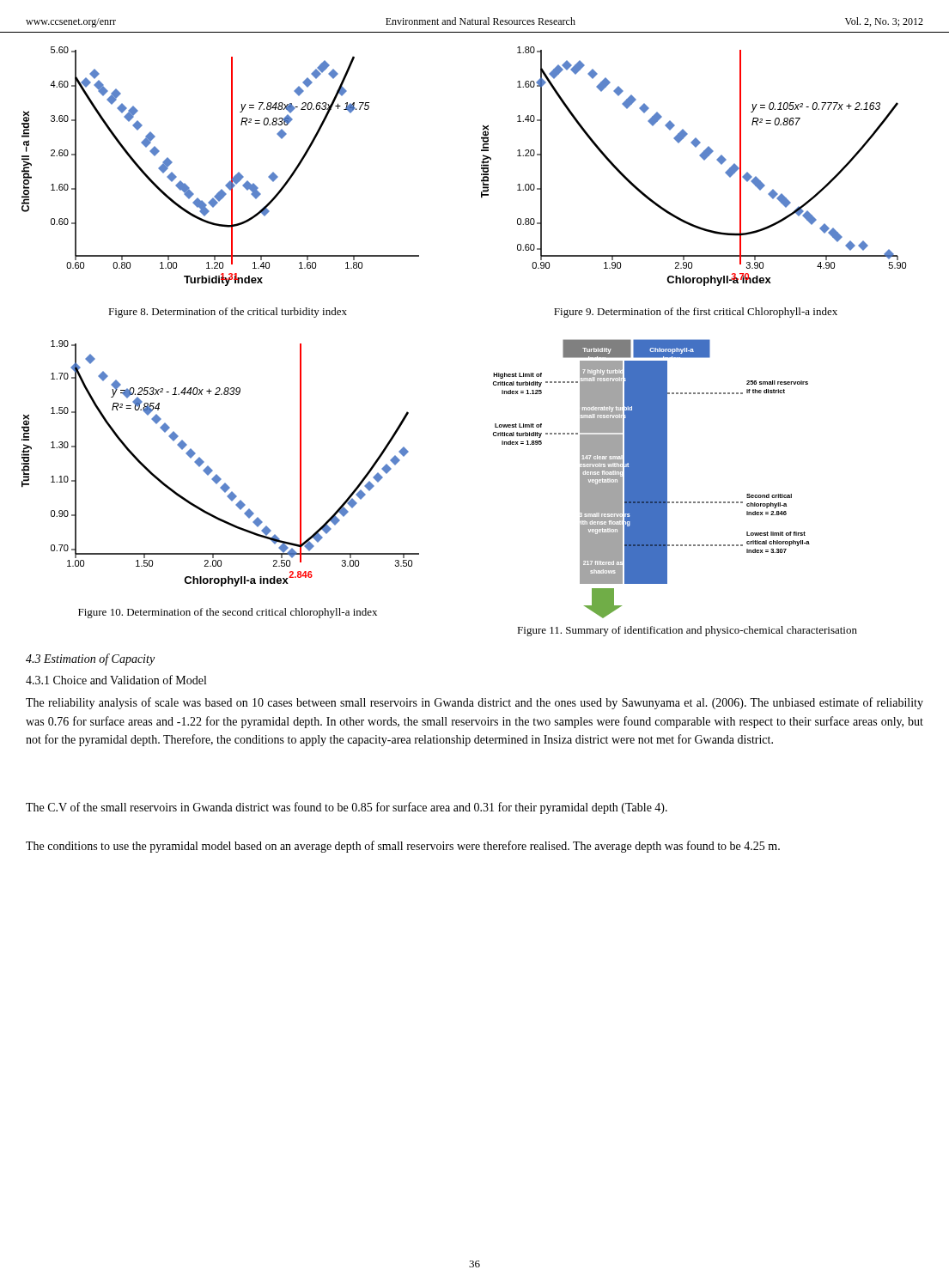Screen dimensions: 1288x949
Task: Point to the block beginning "The C.V of the small reservoirs in"
Action: click(x=347, y=808)
